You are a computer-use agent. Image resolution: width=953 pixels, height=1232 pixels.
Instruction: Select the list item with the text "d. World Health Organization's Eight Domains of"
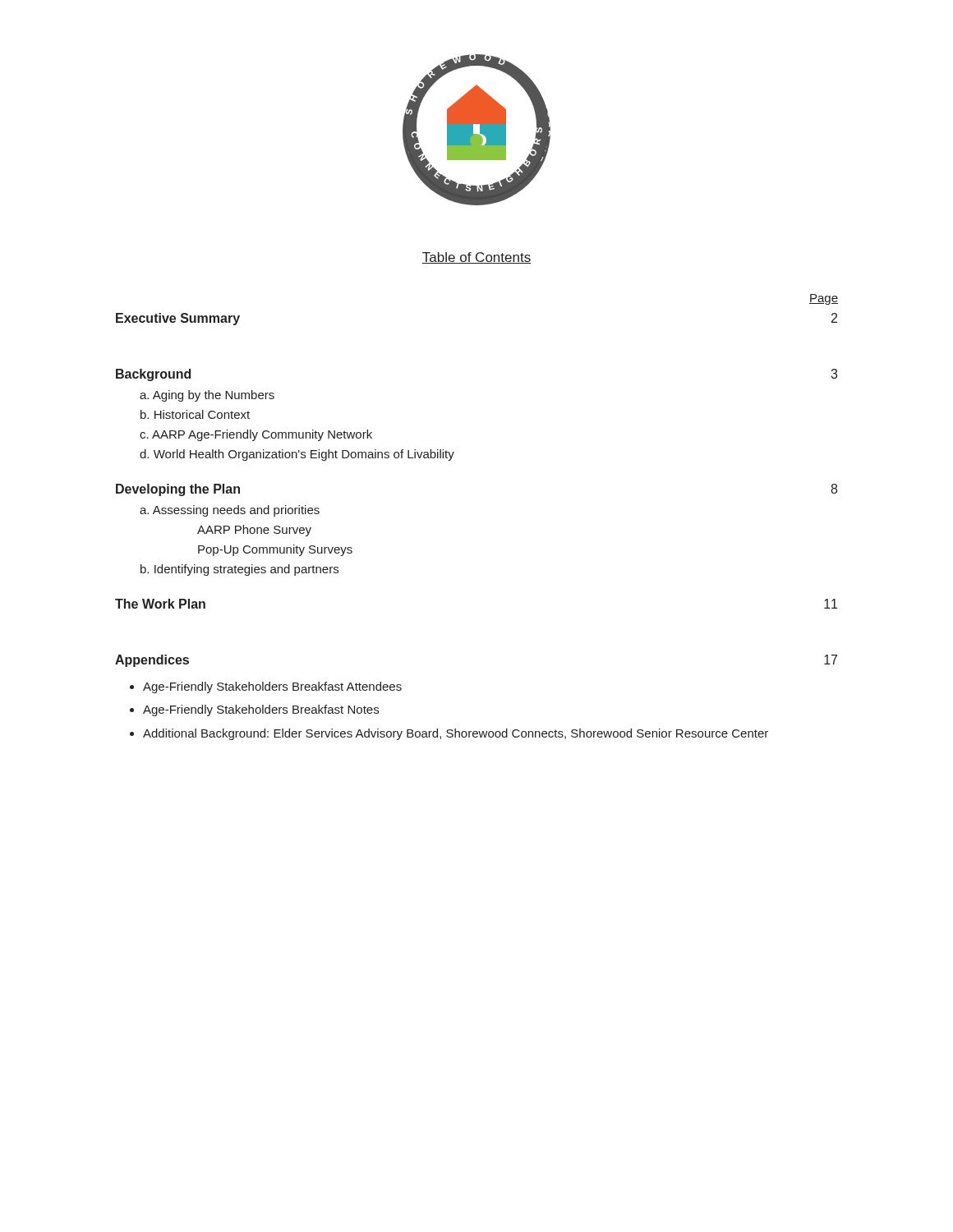tap(297, 454)
